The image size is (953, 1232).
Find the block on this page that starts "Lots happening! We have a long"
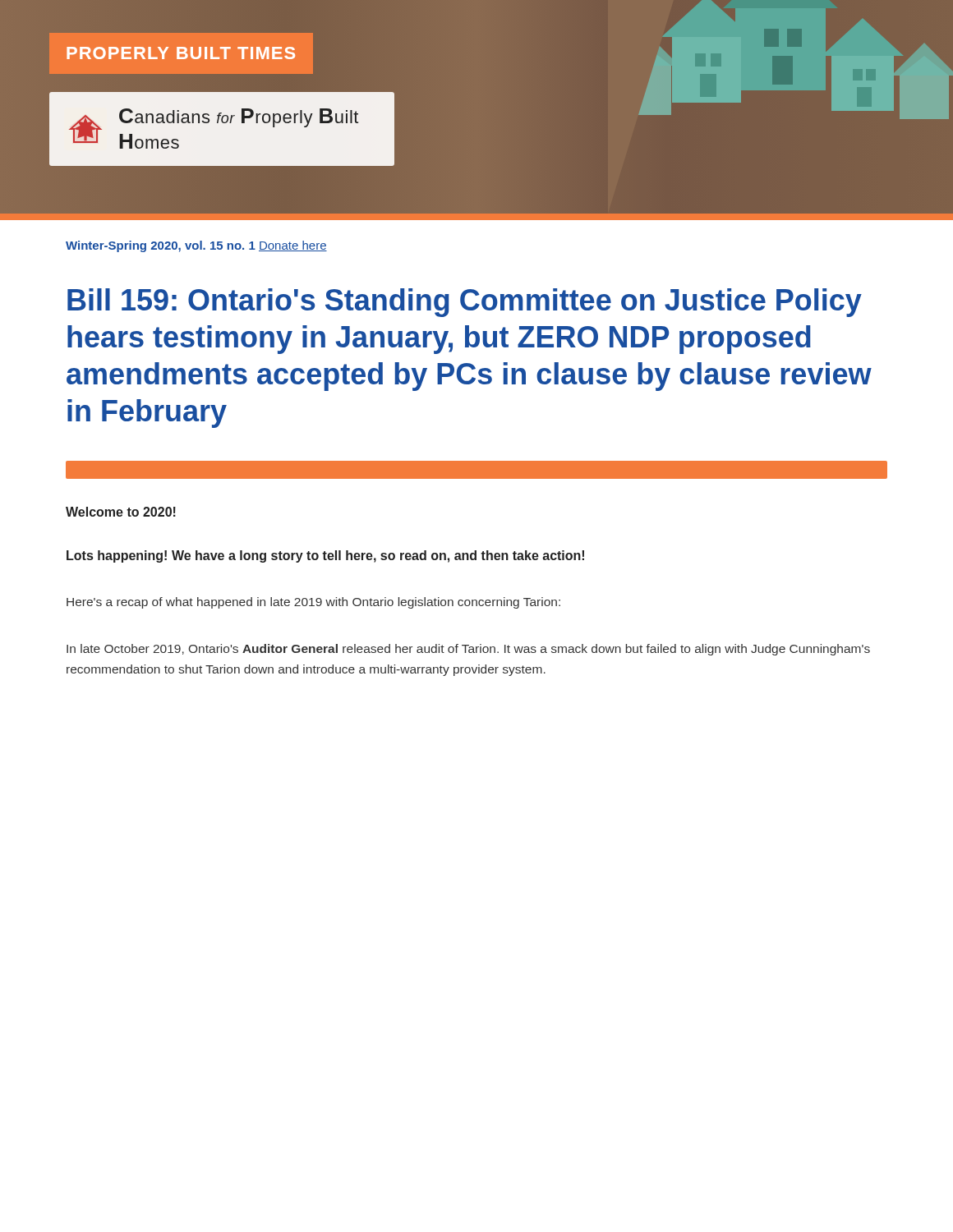pyautogui.click(x=326, y=556)
